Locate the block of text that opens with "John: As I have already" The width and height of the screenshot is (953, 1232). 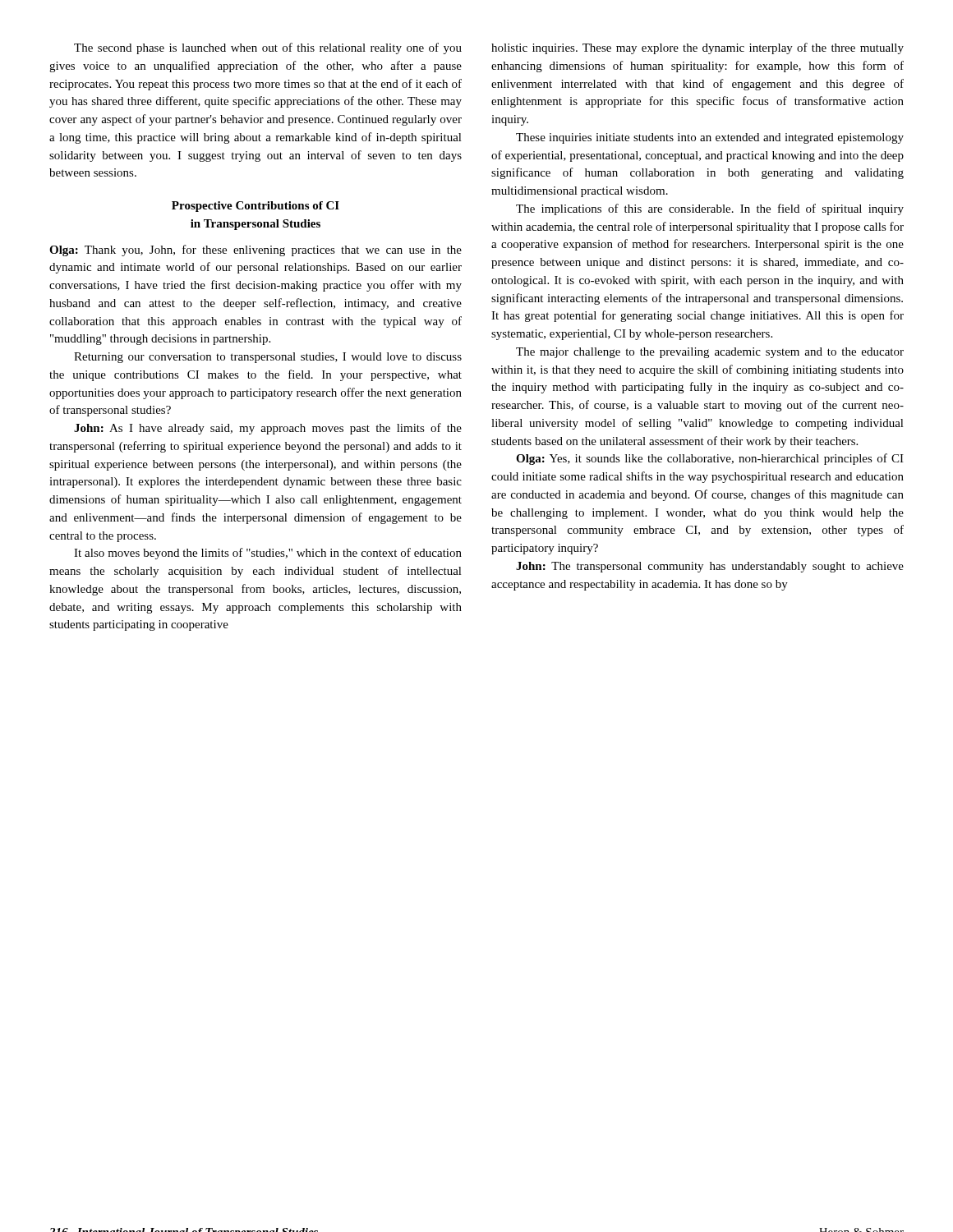(255, 482)
